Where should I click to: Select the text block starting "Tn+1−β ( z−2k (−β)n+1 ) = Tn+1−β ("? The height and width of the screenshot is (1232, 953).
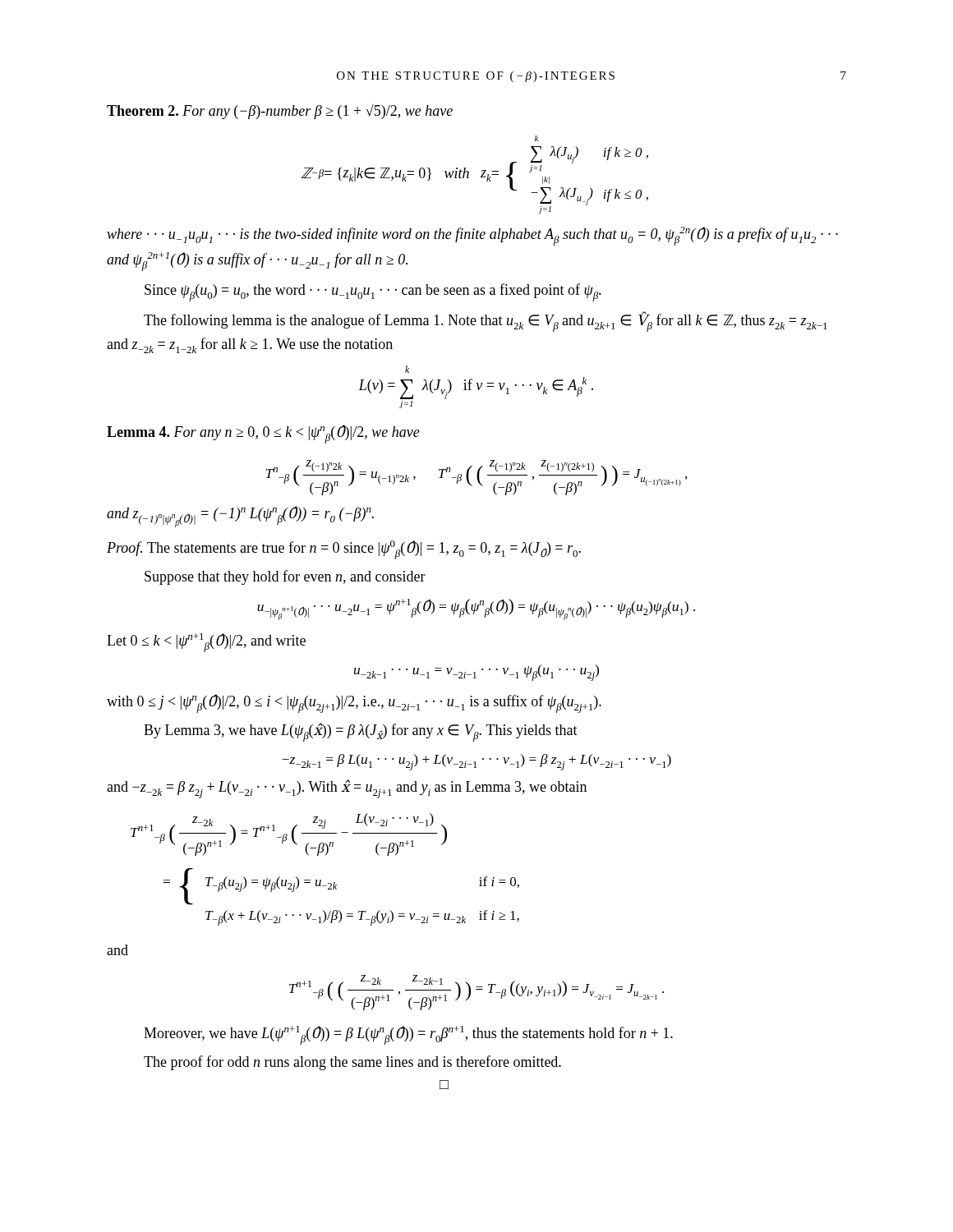click(x=488, y=869)
